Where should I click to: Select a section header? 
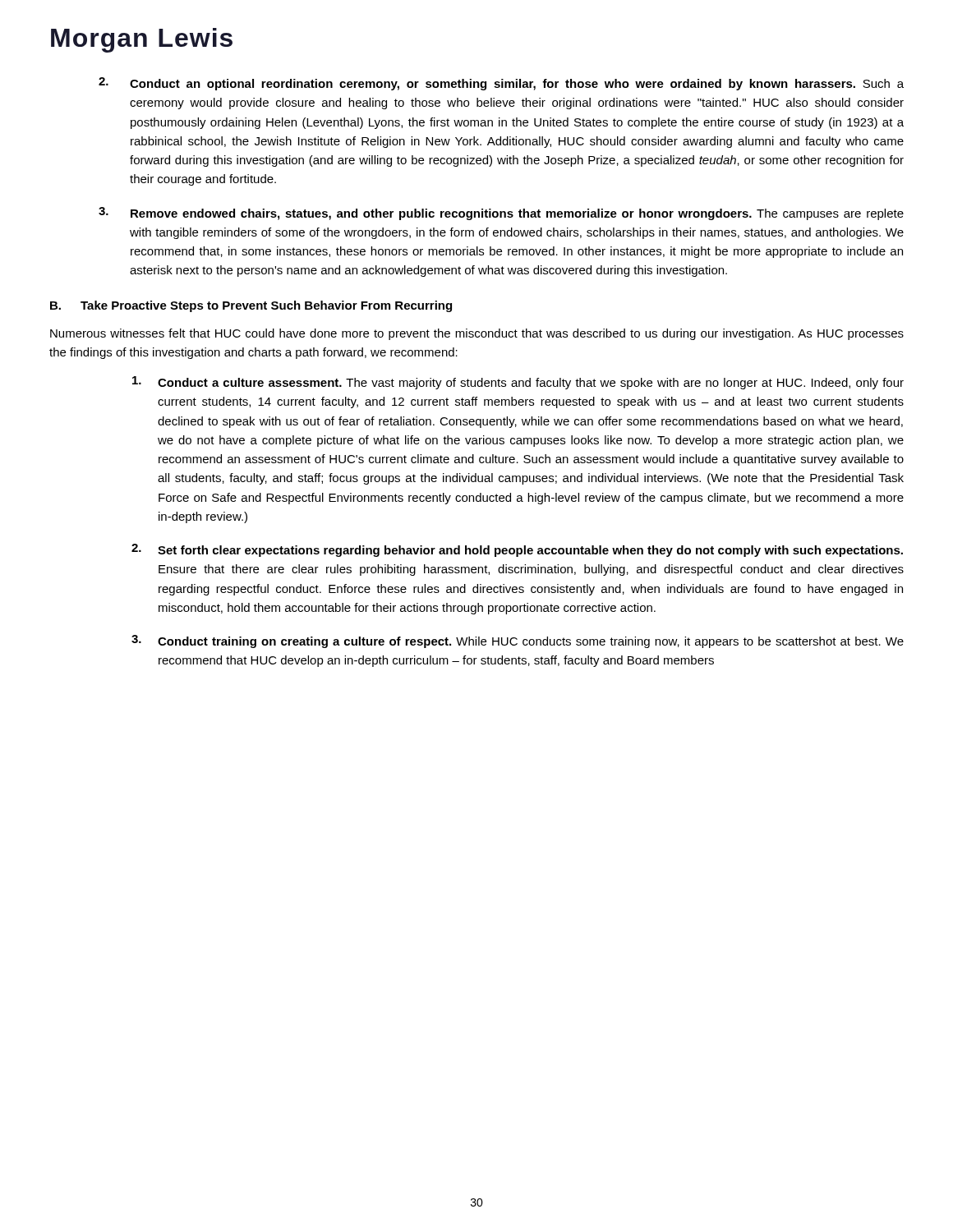click(x=251, y=305)
